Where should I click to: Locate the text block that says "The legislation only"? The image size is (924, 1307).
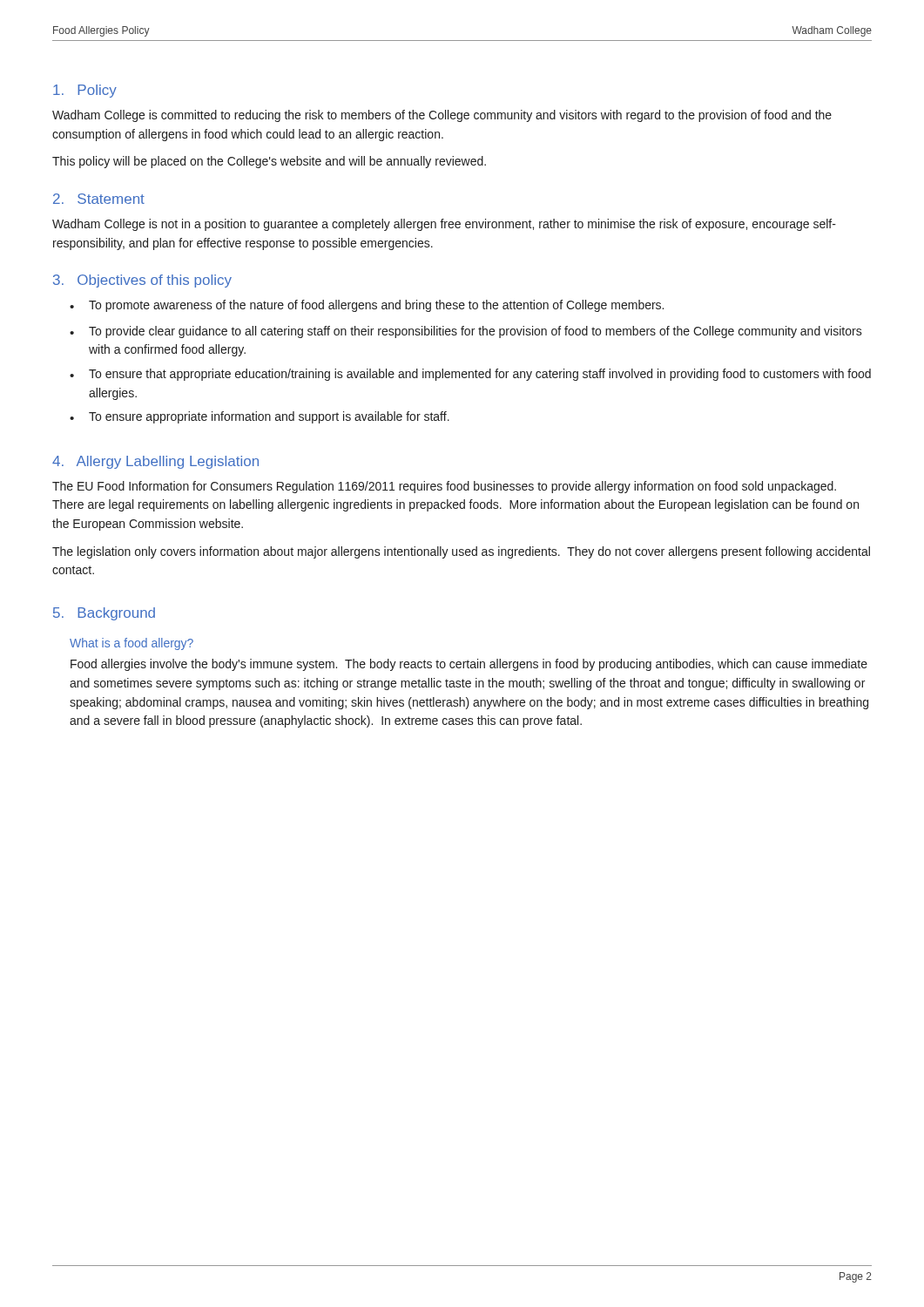[462, 561]
